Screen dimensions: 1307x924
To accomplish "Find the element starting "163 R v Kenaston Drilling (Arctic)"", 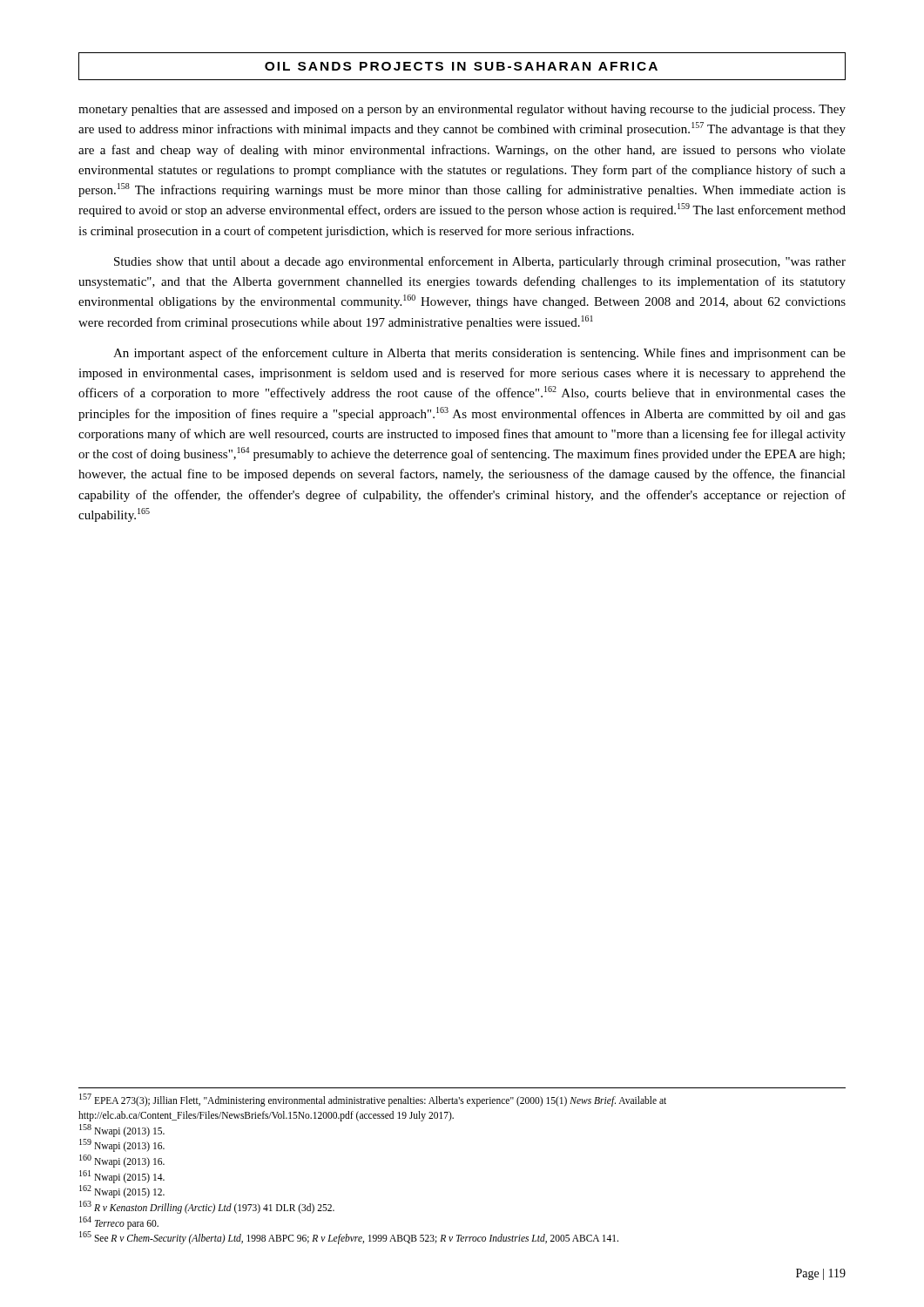I will 207,1207.
